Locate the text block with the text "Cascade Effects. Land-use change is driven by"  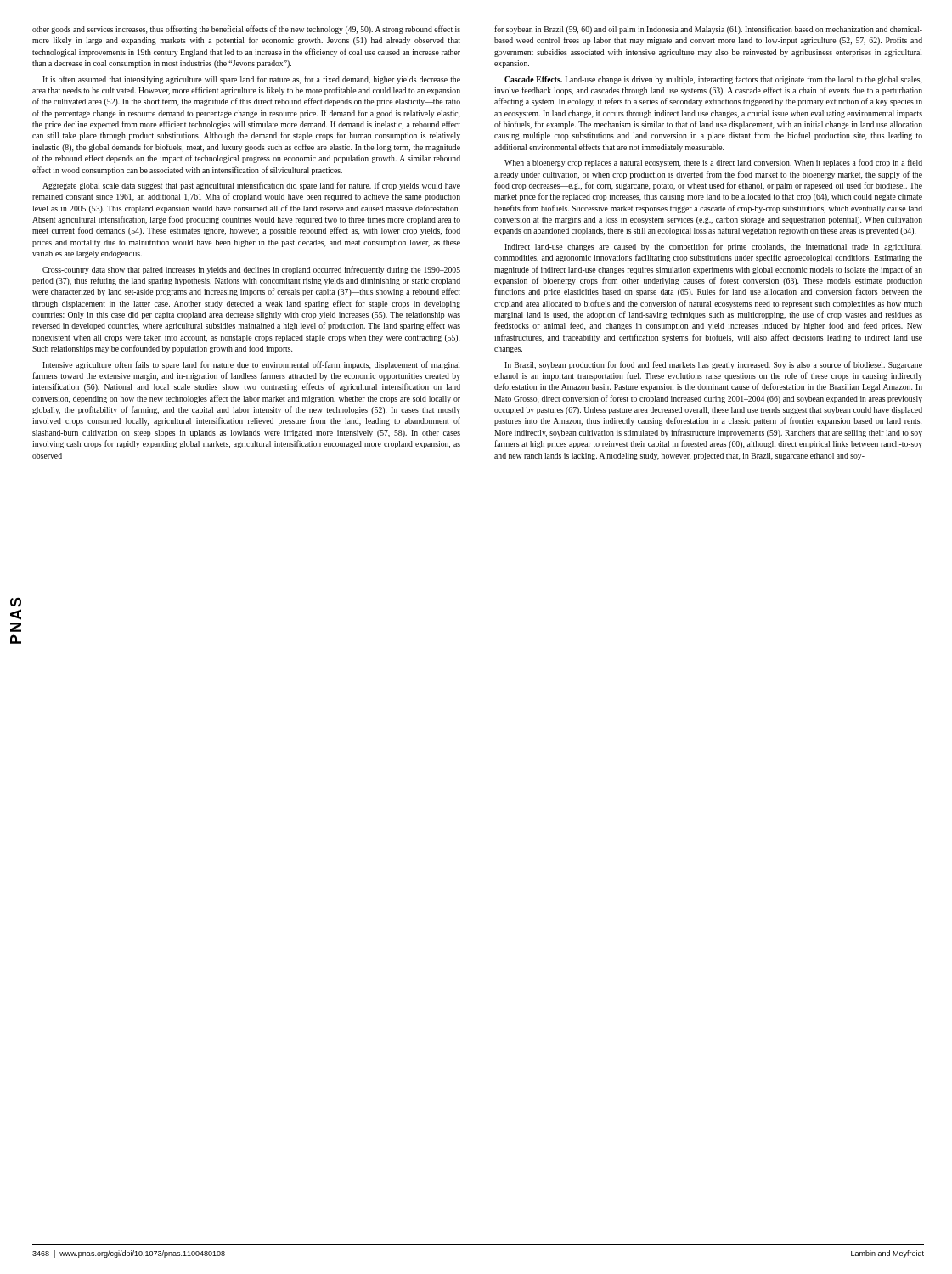coord(708,113)
